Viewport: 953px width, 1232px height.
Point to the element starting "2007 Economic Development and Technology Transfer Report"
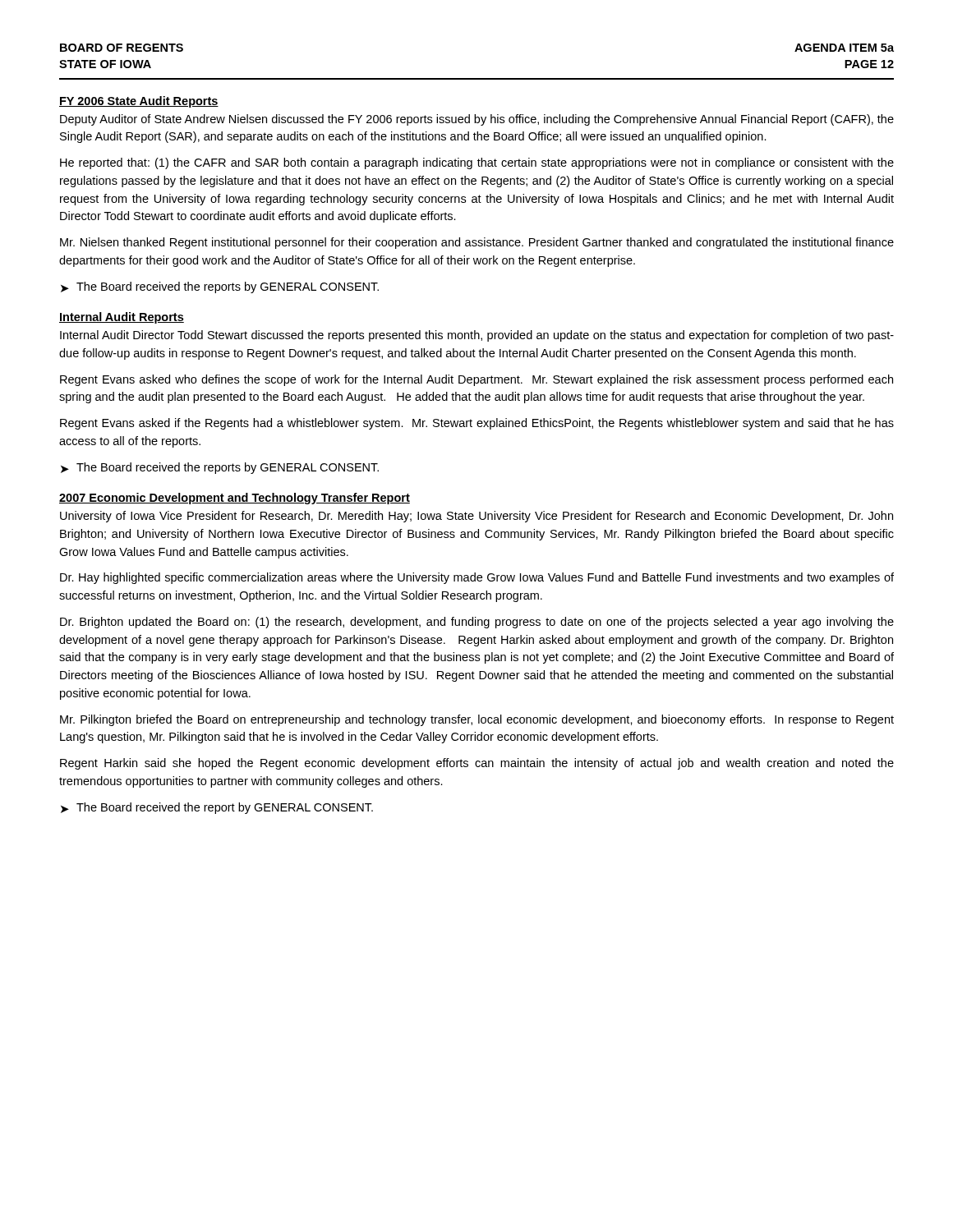click(234, 498)
